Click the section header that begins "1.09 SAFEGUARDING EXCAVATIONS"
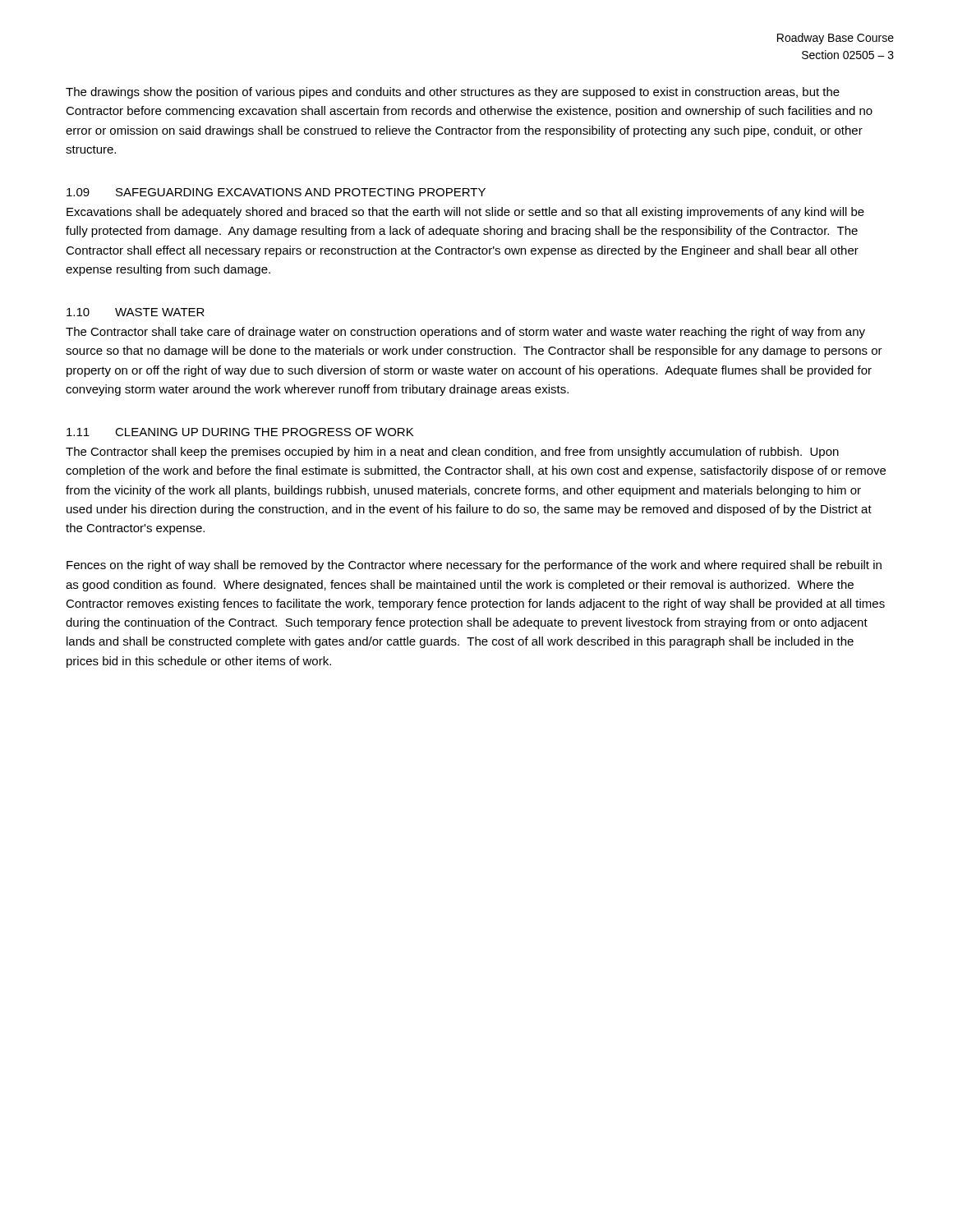This screenshot has height=1232, width=953. 276,192
